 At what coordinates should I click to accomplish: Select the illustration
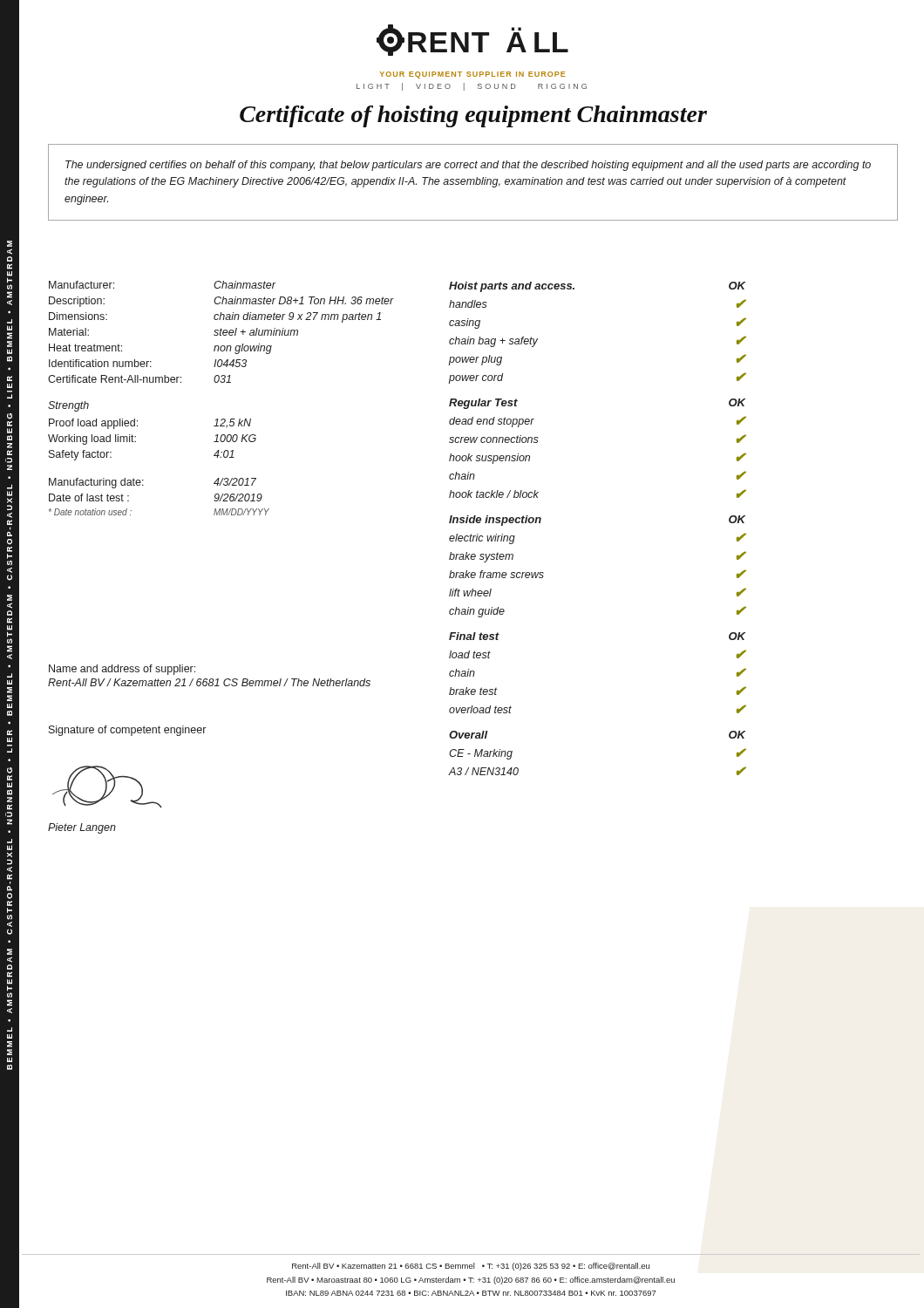point(235,780)
